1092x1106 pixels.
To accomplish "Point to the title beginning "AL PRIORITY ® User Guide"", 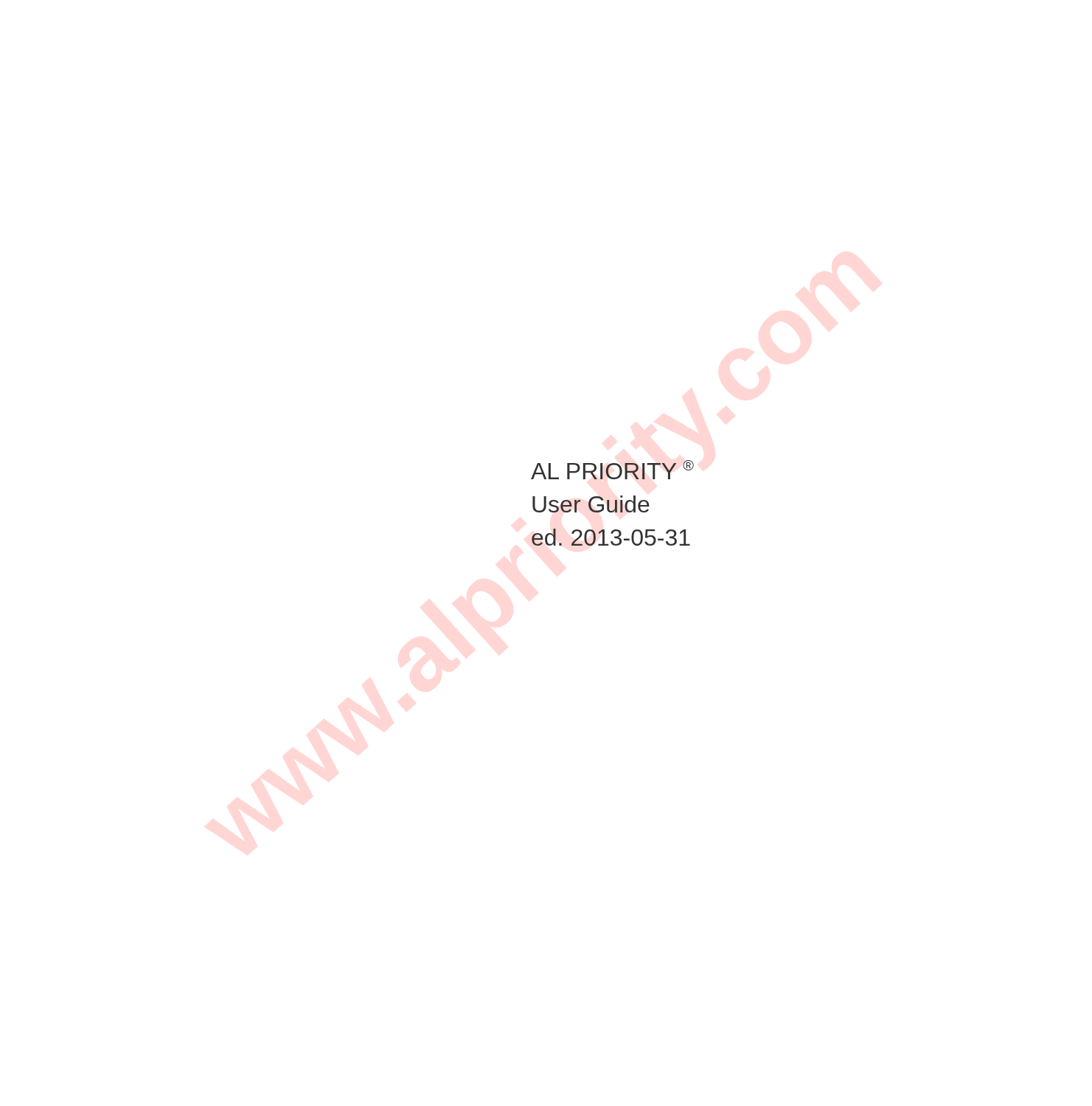I will pos(612,504).
